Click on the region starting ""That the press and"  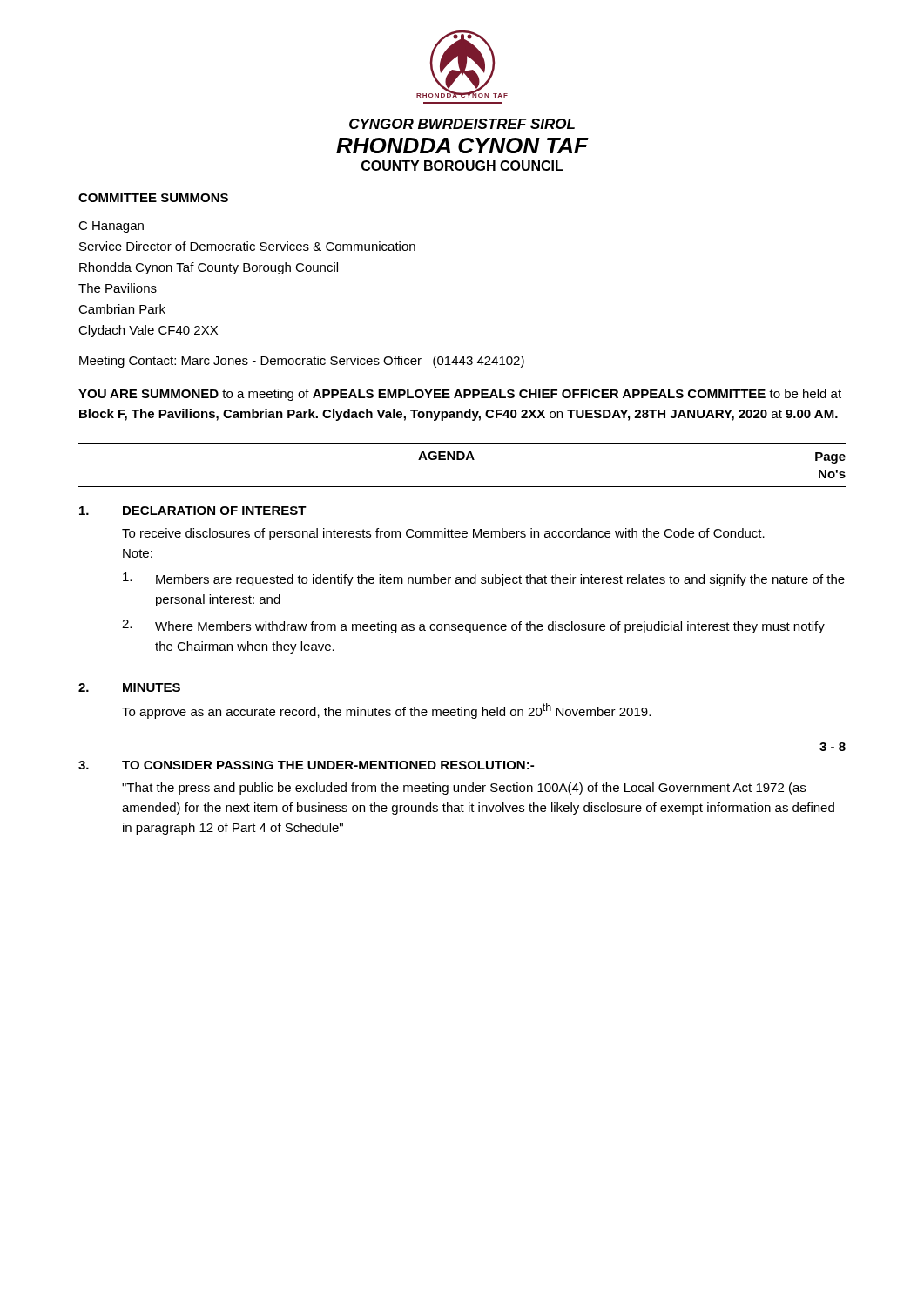[478, 807]
